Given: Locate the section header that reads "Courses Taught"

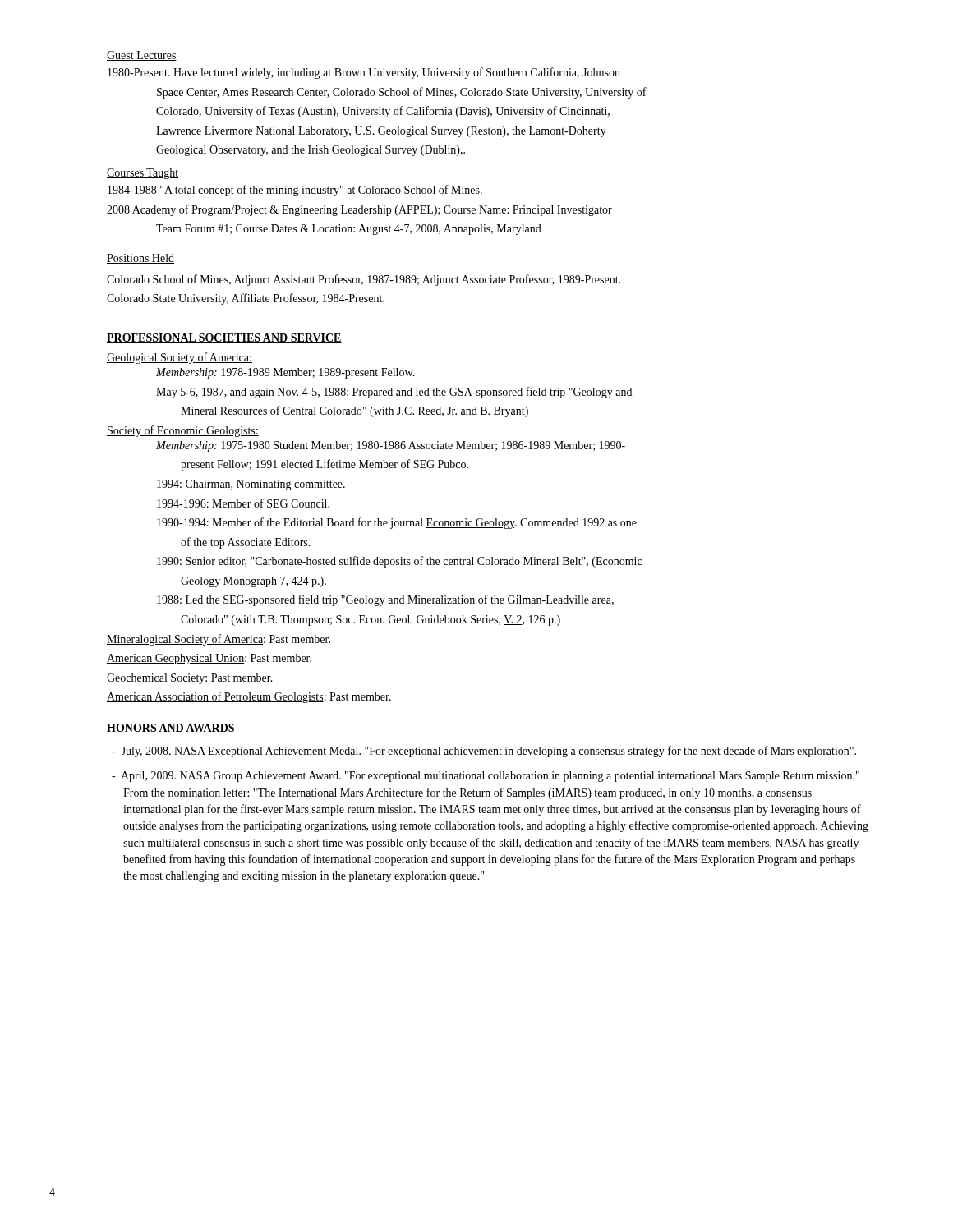Looking at the screenshot, I should click(143, 173).
